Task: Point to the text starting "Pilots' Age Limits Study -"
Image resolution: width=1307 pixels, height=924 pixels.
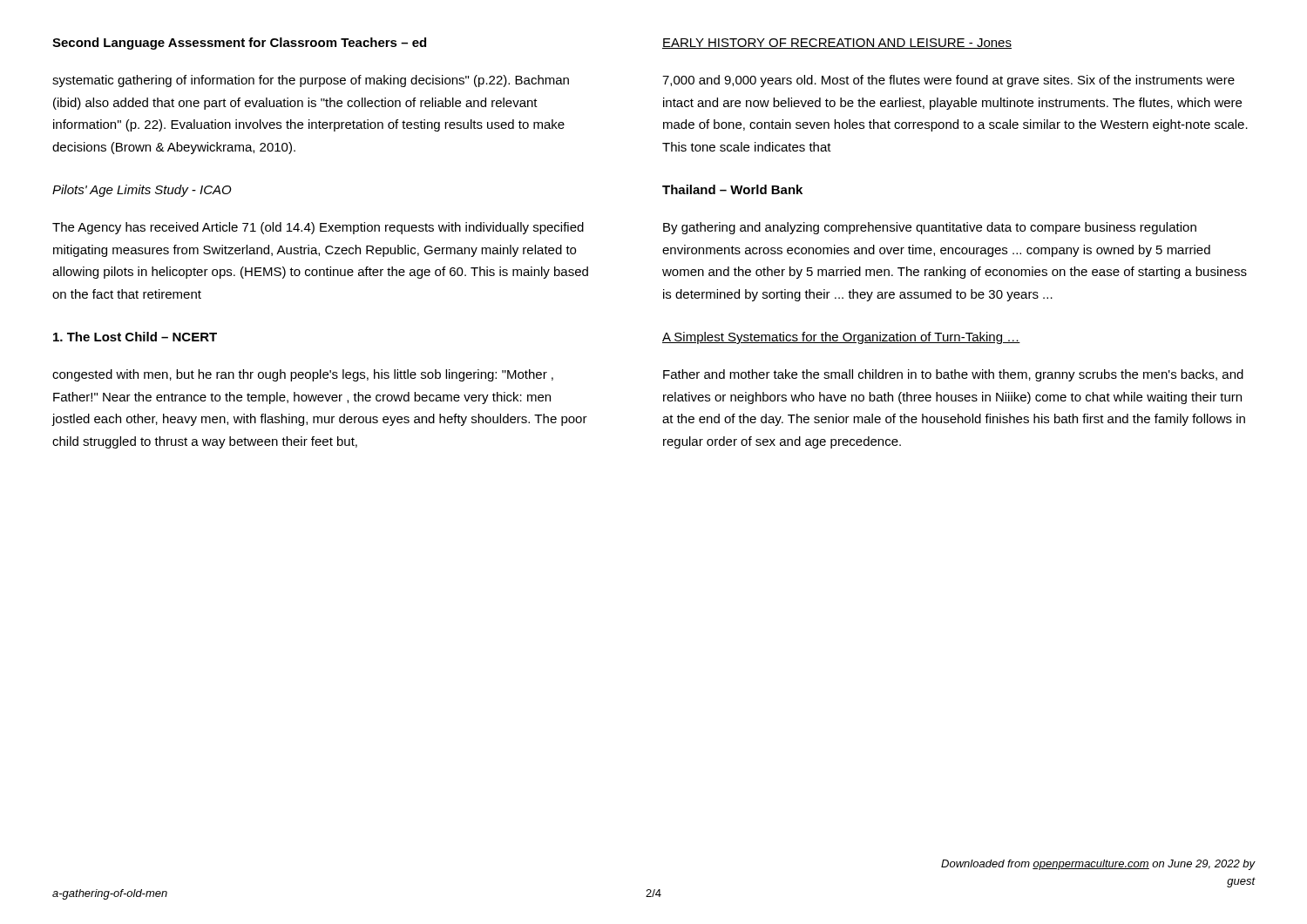Action: (x=142, y=189)
